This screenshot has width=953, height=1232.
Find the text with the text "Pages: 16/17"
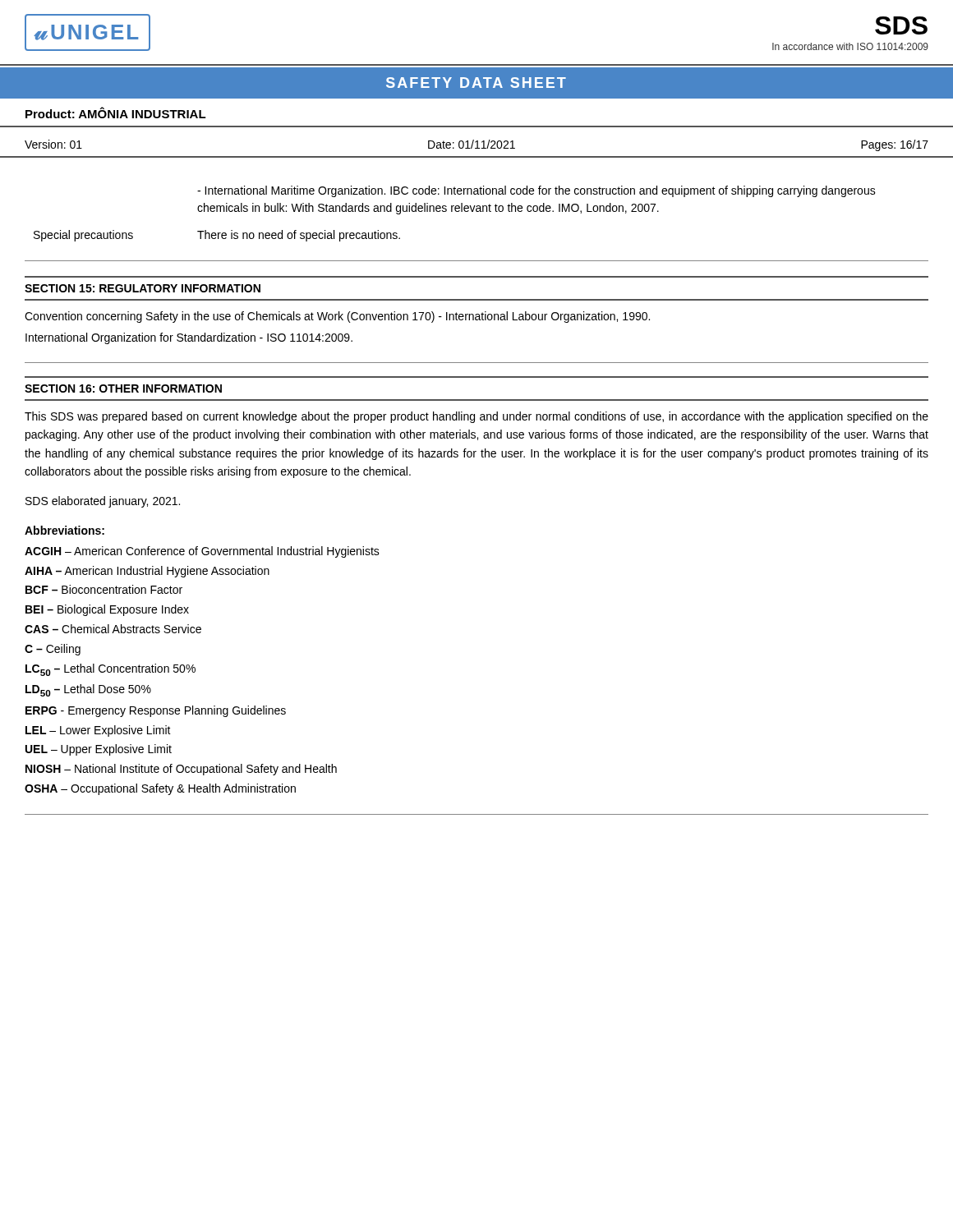894,145
